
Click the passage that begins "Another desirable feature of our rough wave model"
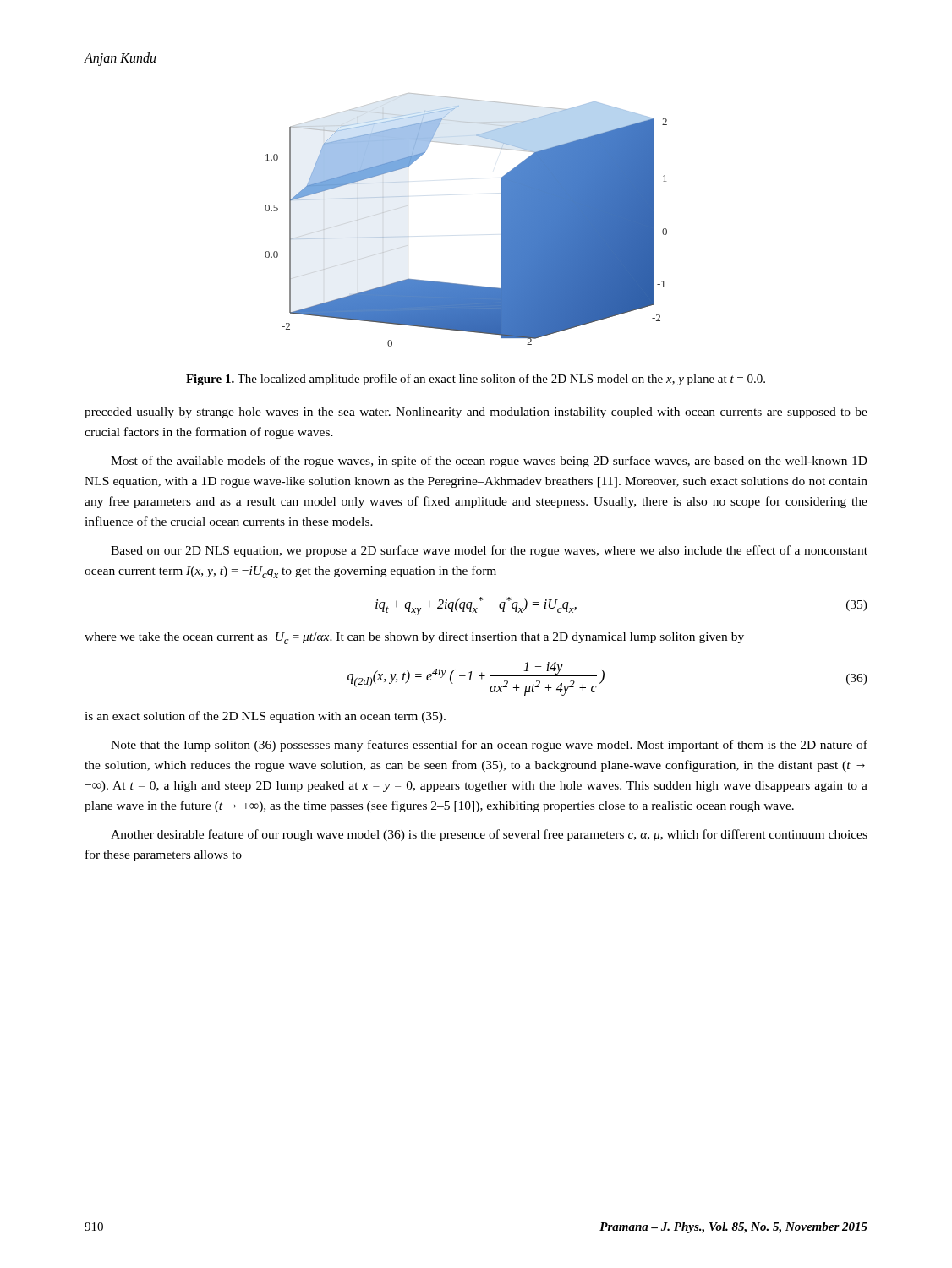476,844
